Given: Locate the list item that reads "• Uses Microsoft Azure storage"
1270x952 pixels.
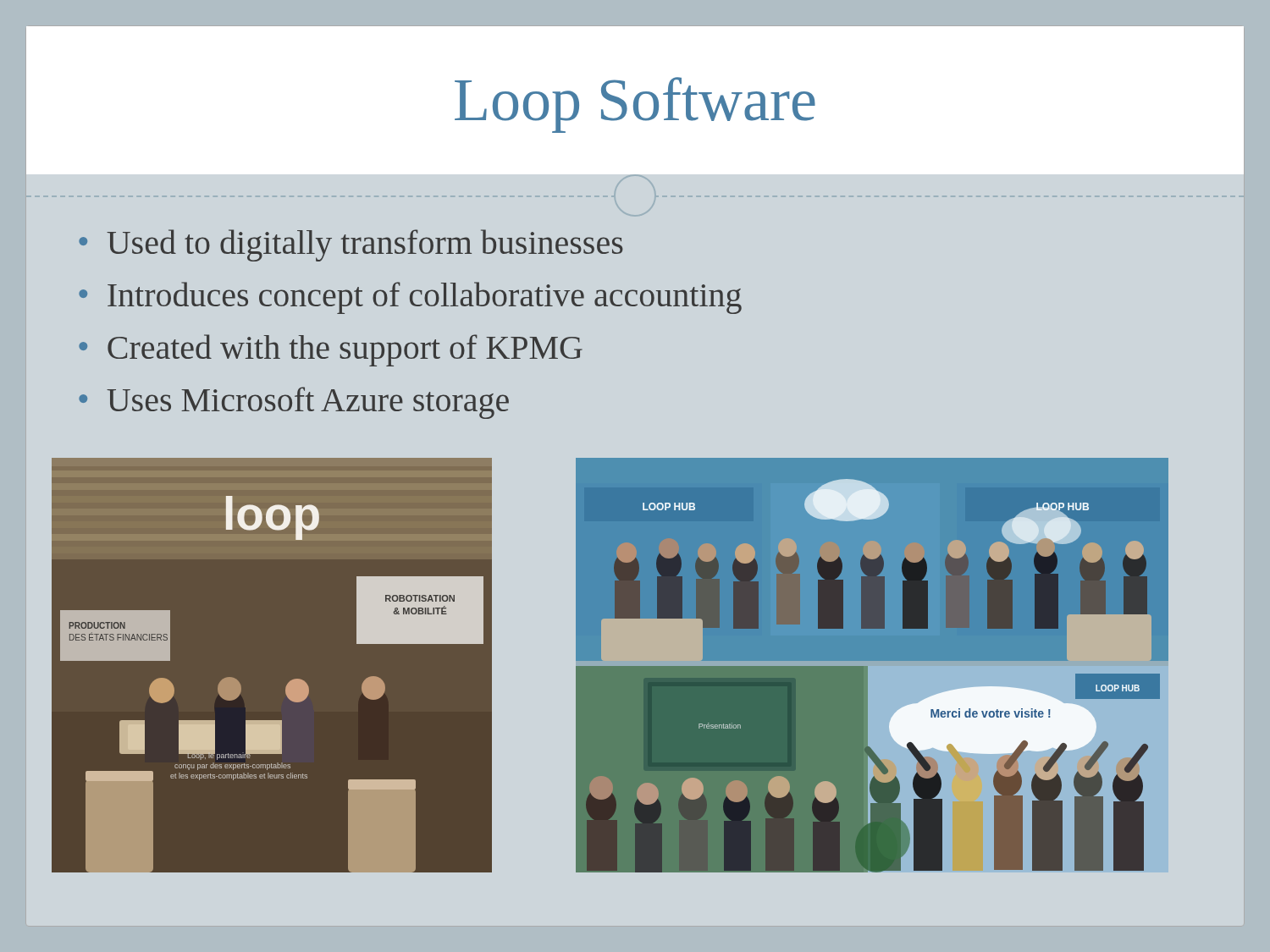Looking at the screenshot, I should 293,400.
